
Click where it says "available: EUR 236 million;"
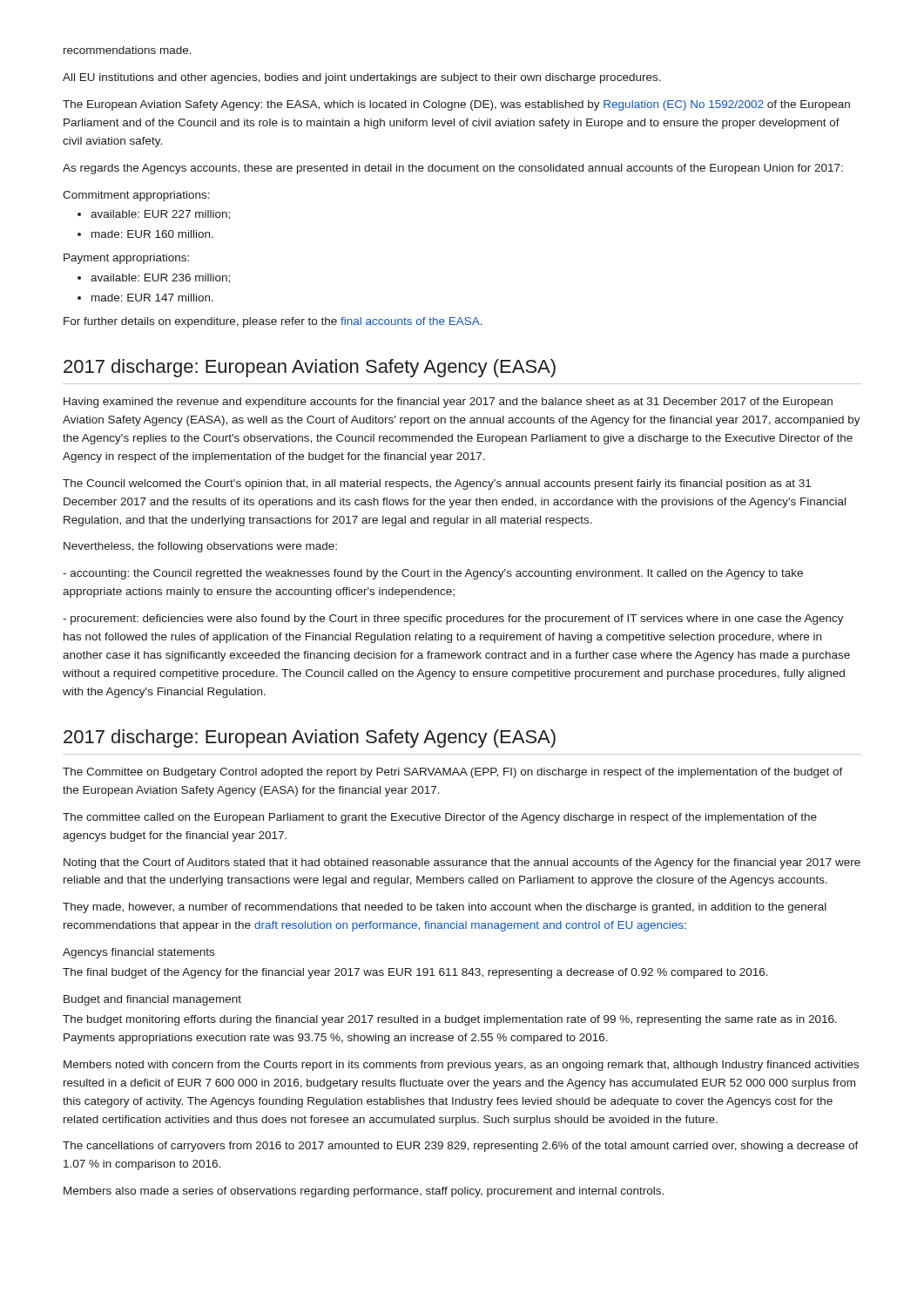coord(161,278)
